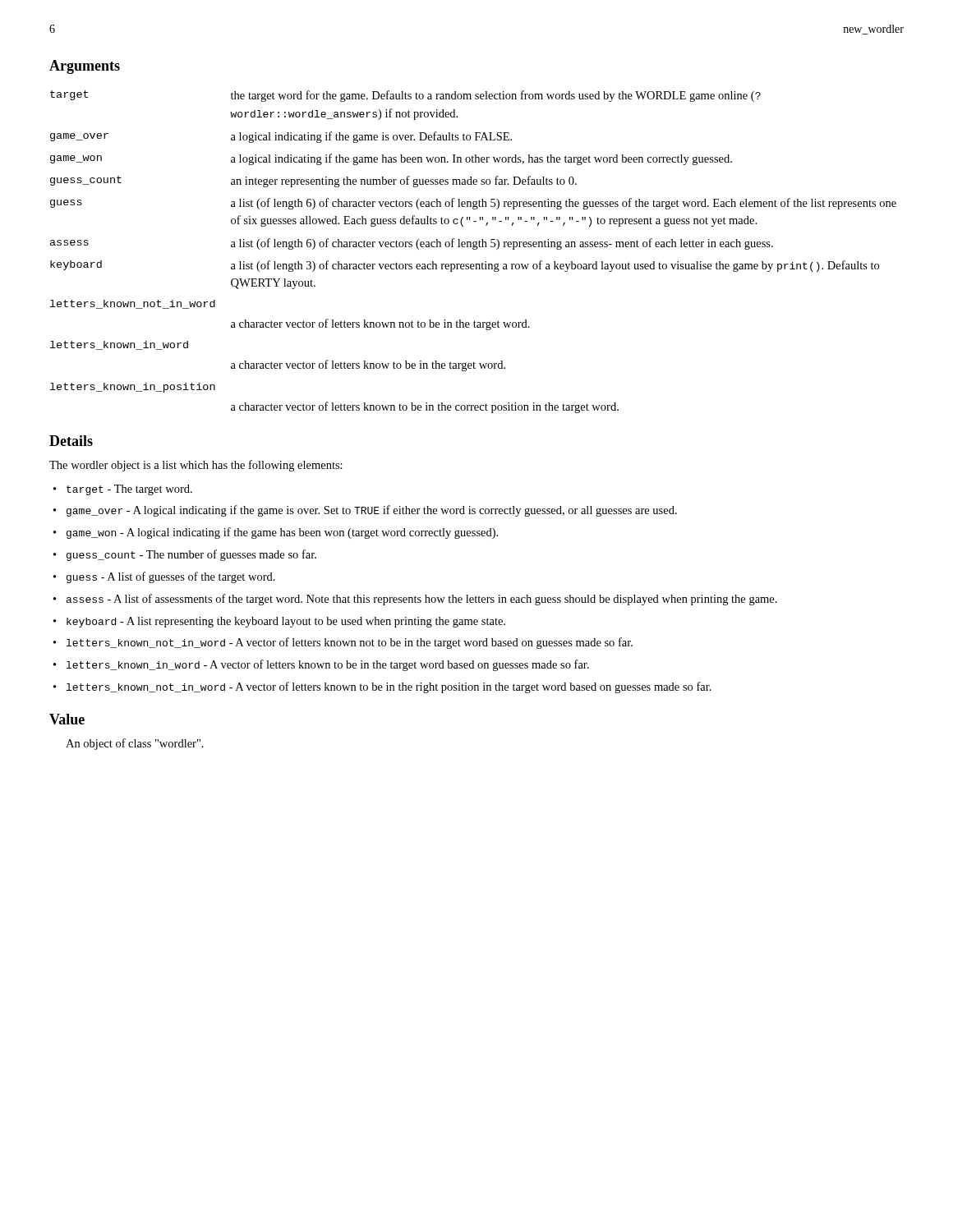
Task: Find the text starting "letters_known_in_word - A vector"
Action: [328, 665]
